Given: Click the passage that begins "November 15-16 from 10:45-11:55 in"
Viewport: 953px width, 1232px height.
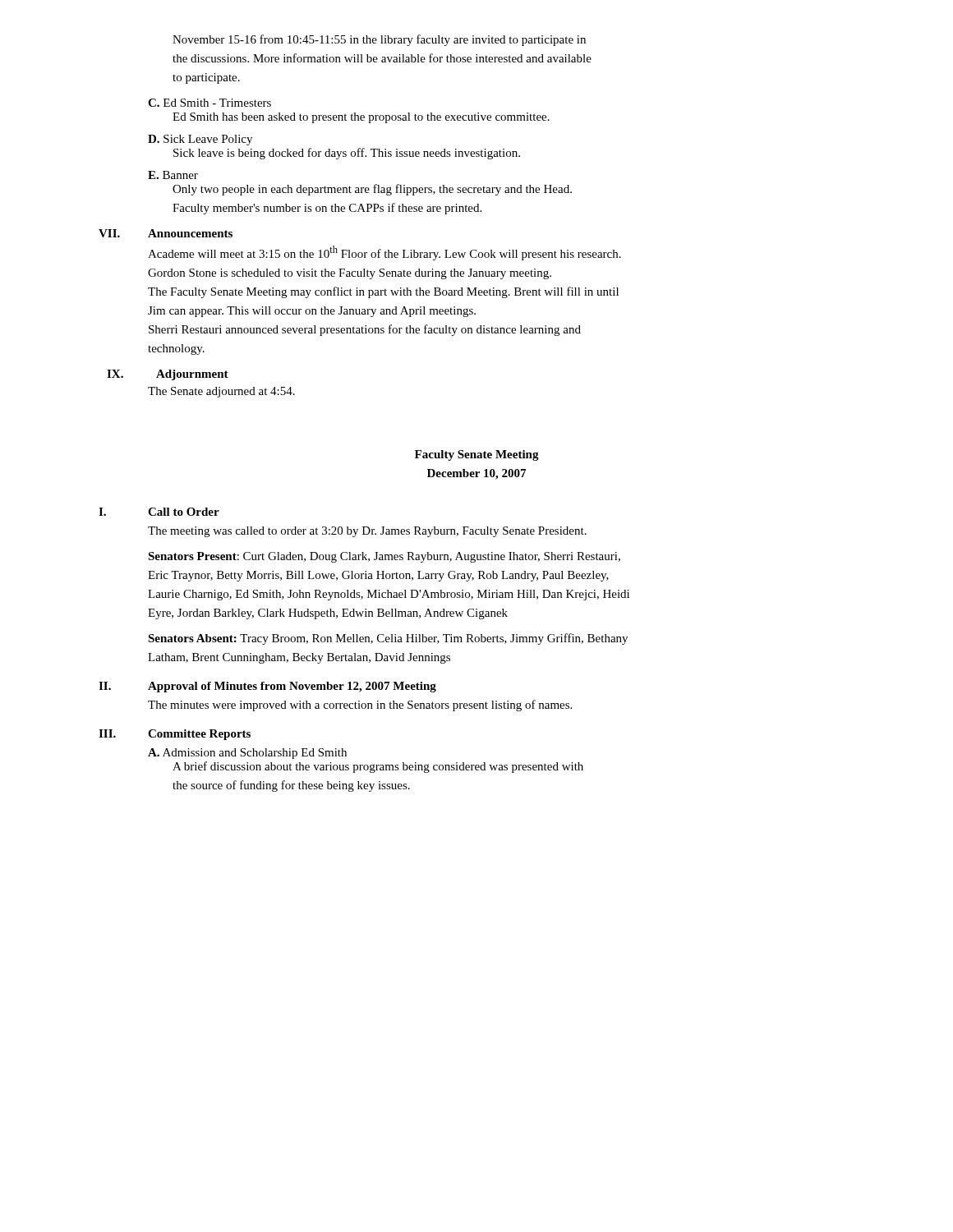Looking at the screenshot, I should pyautogui.click(x=513, y=59).
